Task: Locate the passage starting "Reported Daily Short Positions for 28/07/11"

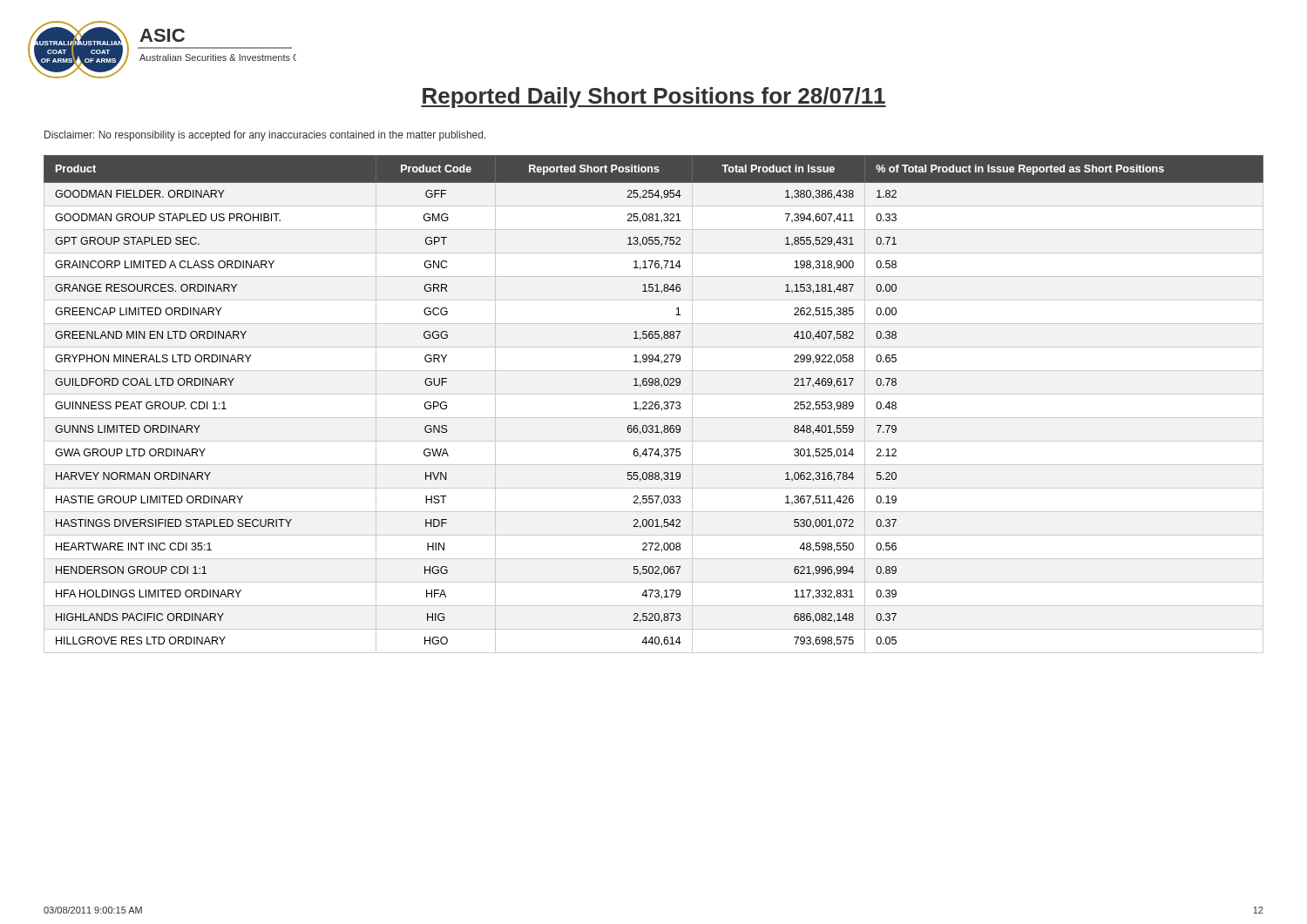Action: (x=654, y=96)
